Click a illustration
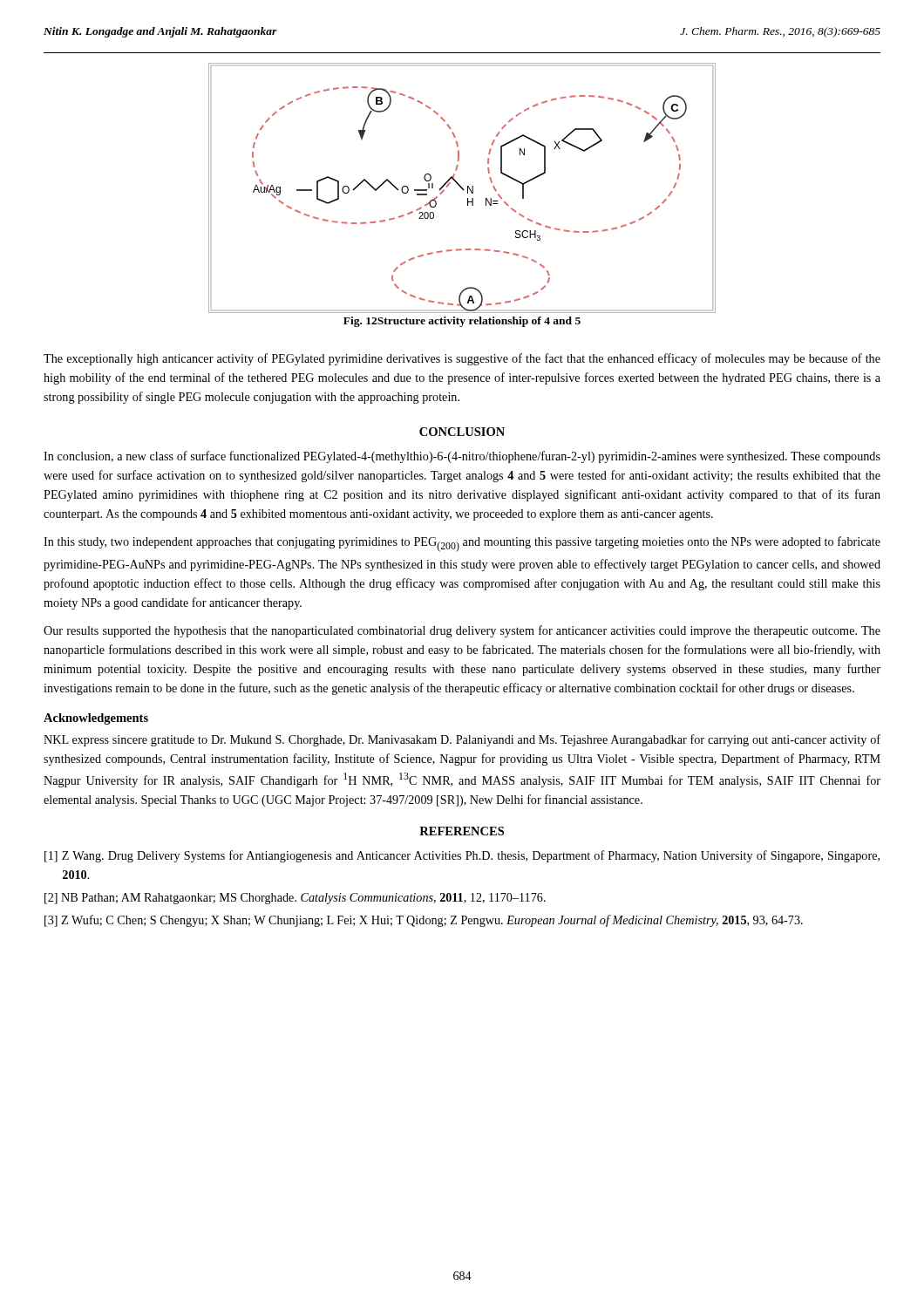 coord(462,188)
